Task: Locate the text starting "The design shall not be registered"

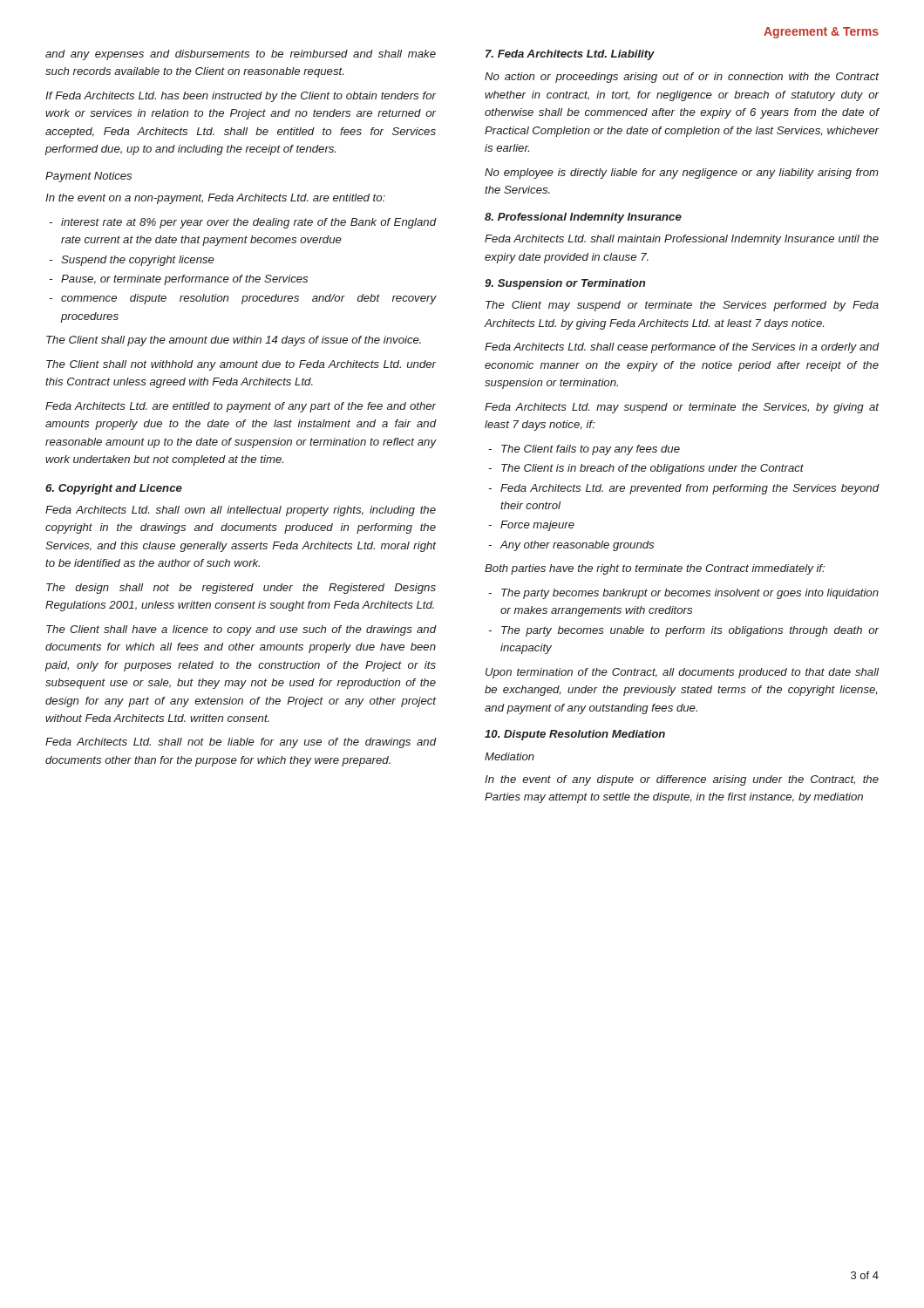Action: (x=241, y=597)
